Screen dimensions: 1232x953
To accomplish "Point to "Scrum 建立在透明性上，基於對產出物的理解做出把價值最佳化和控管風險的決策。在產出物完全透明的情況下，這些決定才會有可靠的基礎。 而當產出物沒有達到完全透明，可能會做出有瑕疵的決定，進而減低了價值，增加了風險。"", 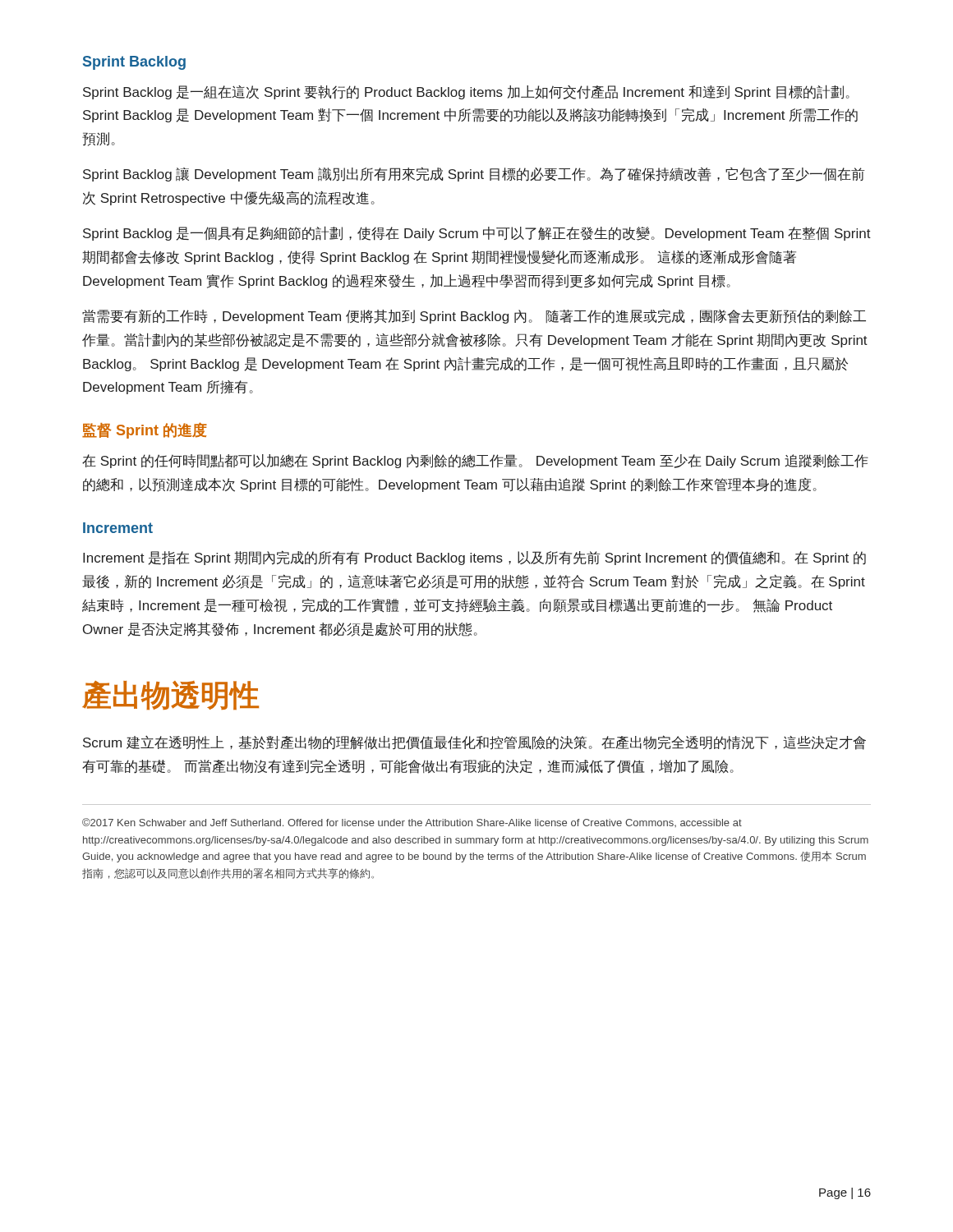I will (476, 756).
